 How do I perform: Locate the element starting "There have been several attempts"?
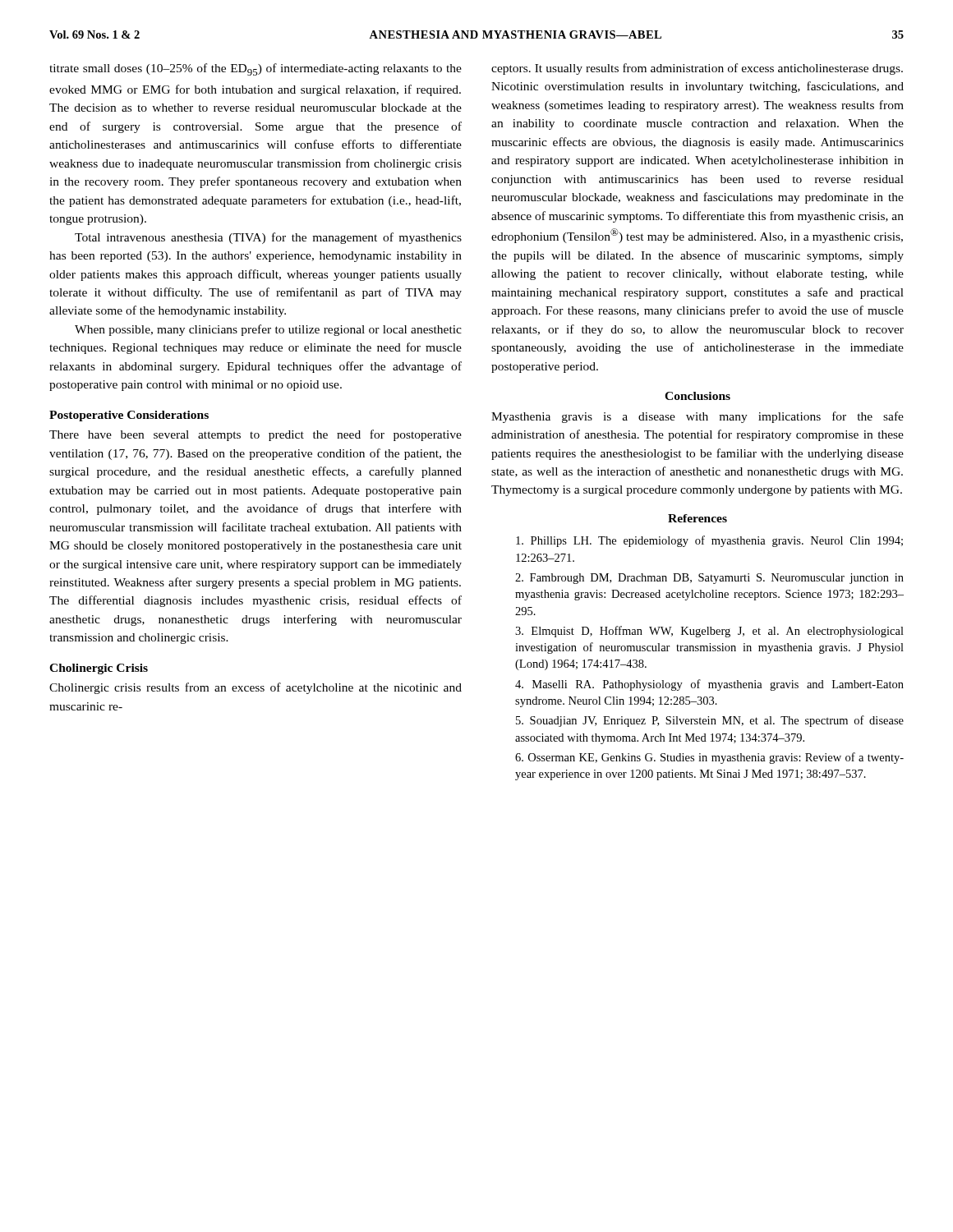pos(255,536)
